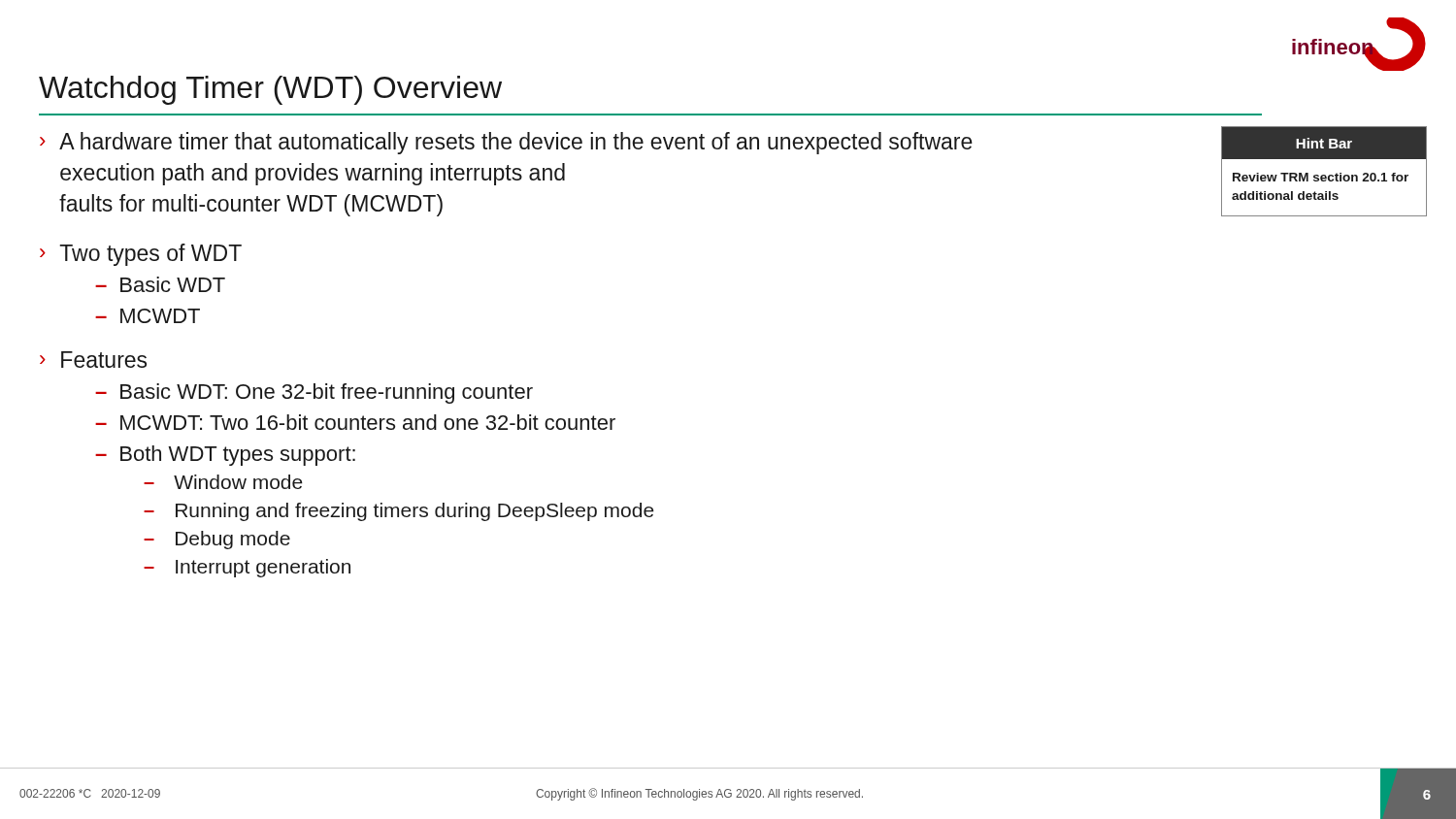Viewport: 1456px width, 819px height.
Task: Locate the element starting "– Window mode"
Action: (x=223, y=482)
